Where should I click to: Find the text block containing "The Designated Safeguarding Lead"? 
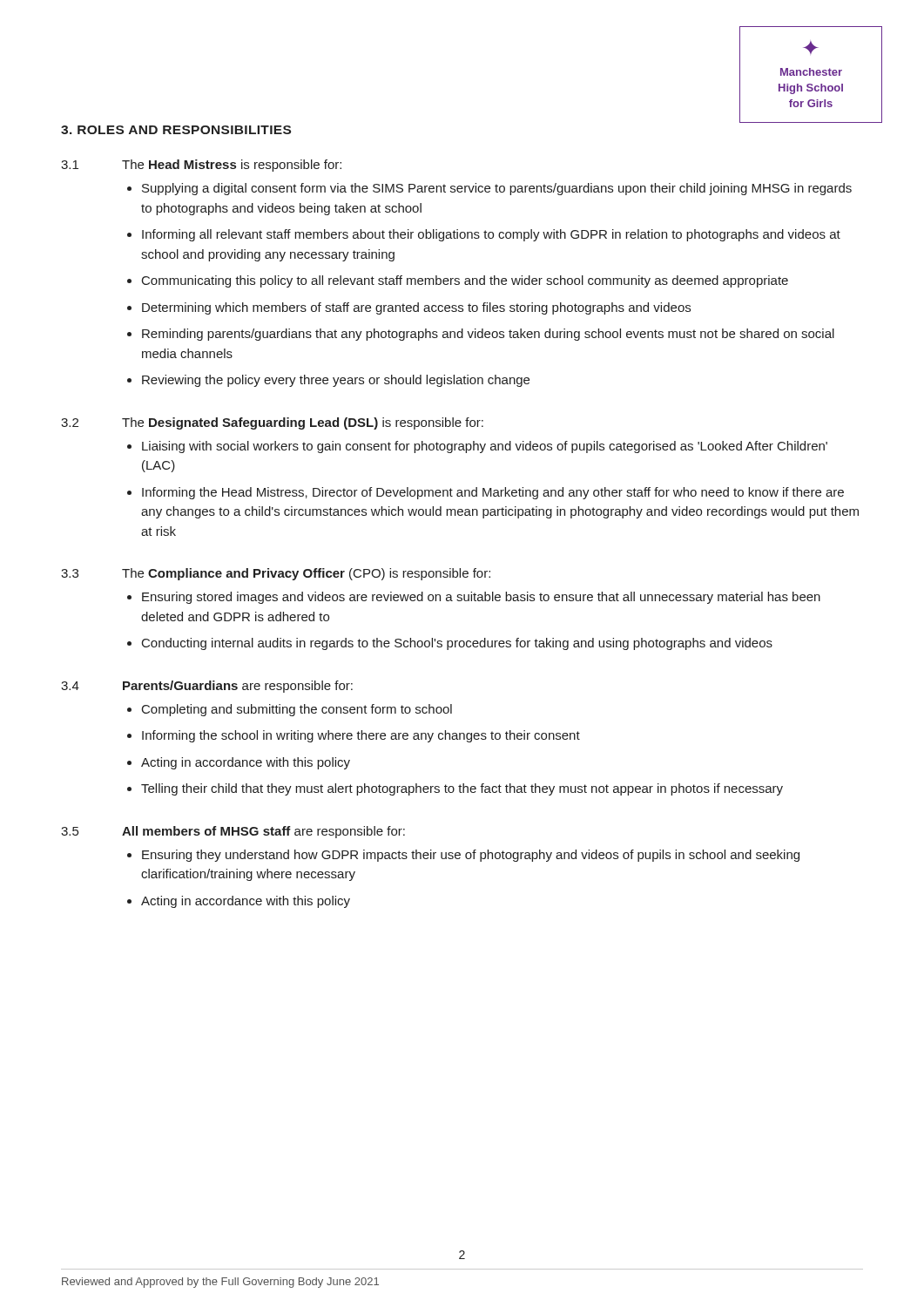303,422
